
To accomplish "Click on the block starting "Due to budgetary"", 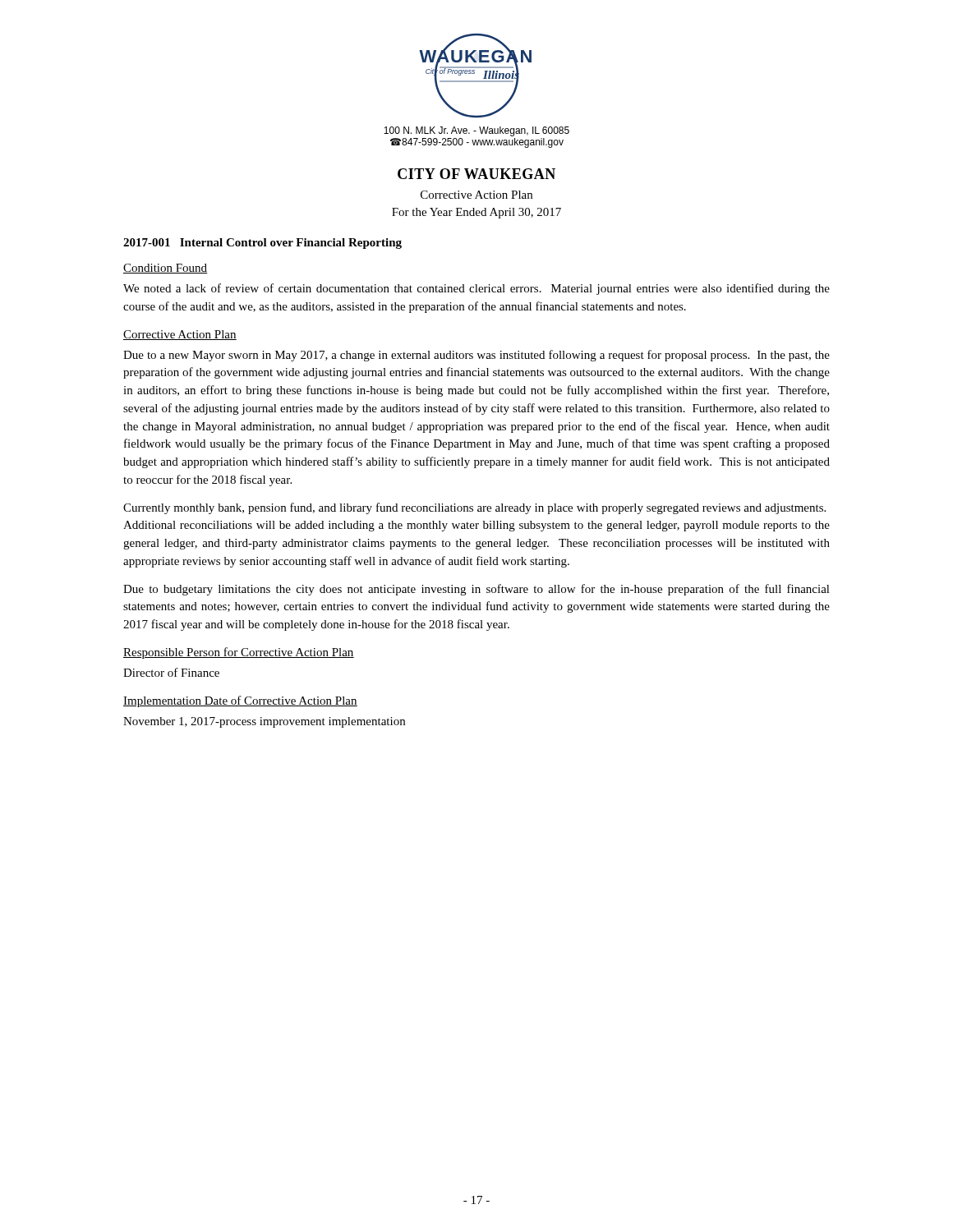I will 476,606.
